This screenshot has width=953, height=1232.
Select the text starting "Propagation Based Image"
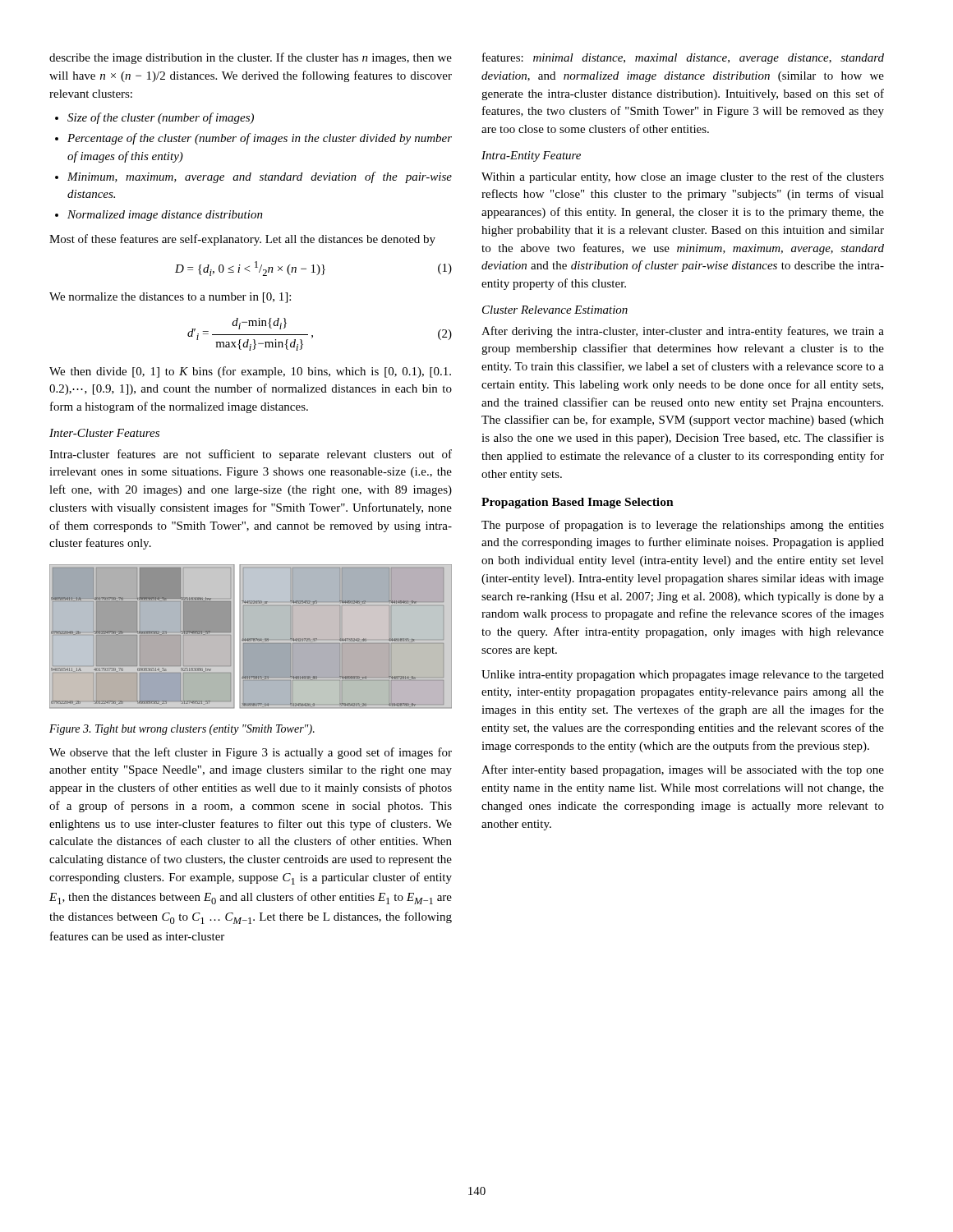tap(683, 502)
